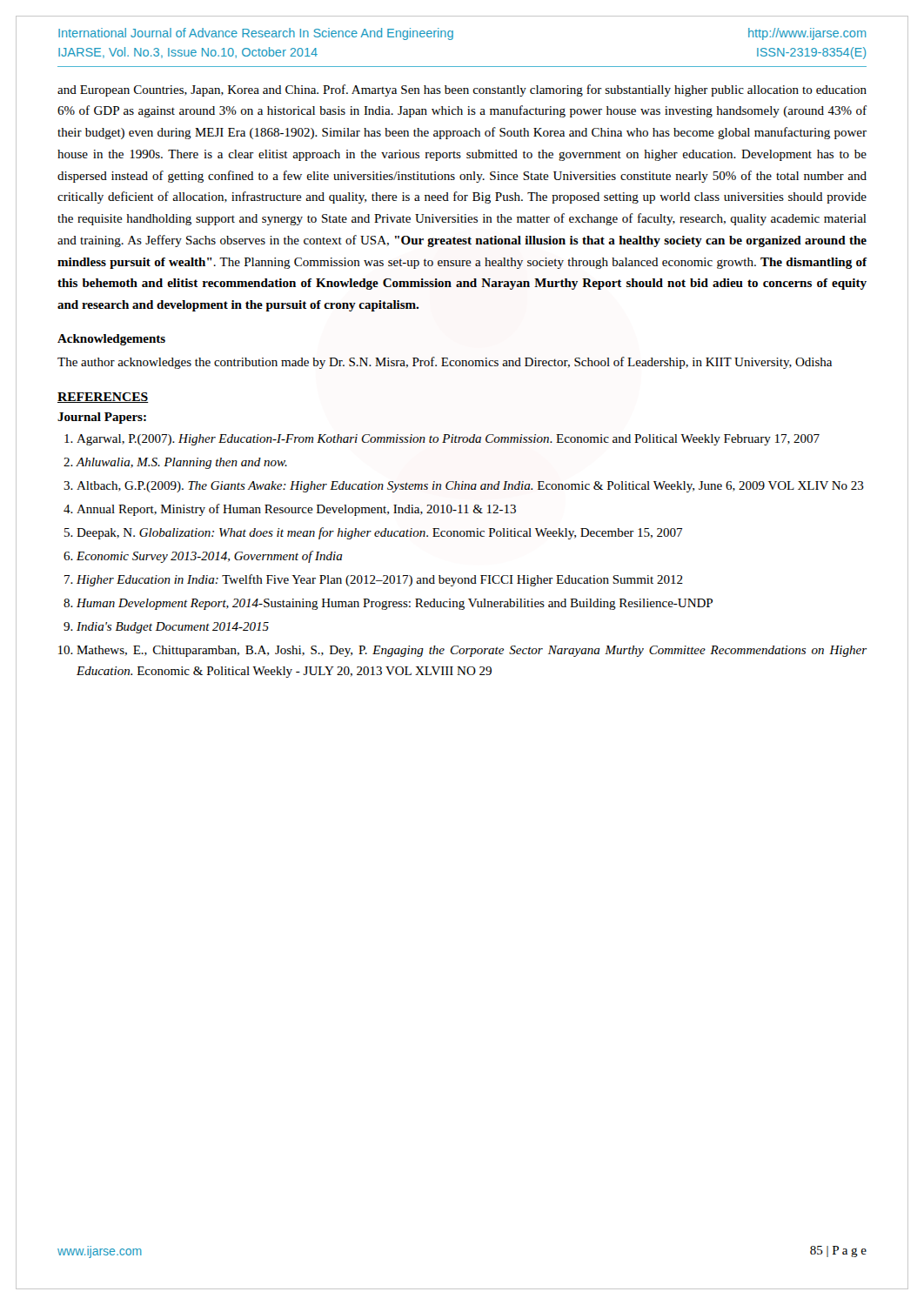Locate the block of text that opens with "Annual Report, Ministry of Human Resource Development, India,"
Screen dimensions: 1305x924
coord(297,508)
